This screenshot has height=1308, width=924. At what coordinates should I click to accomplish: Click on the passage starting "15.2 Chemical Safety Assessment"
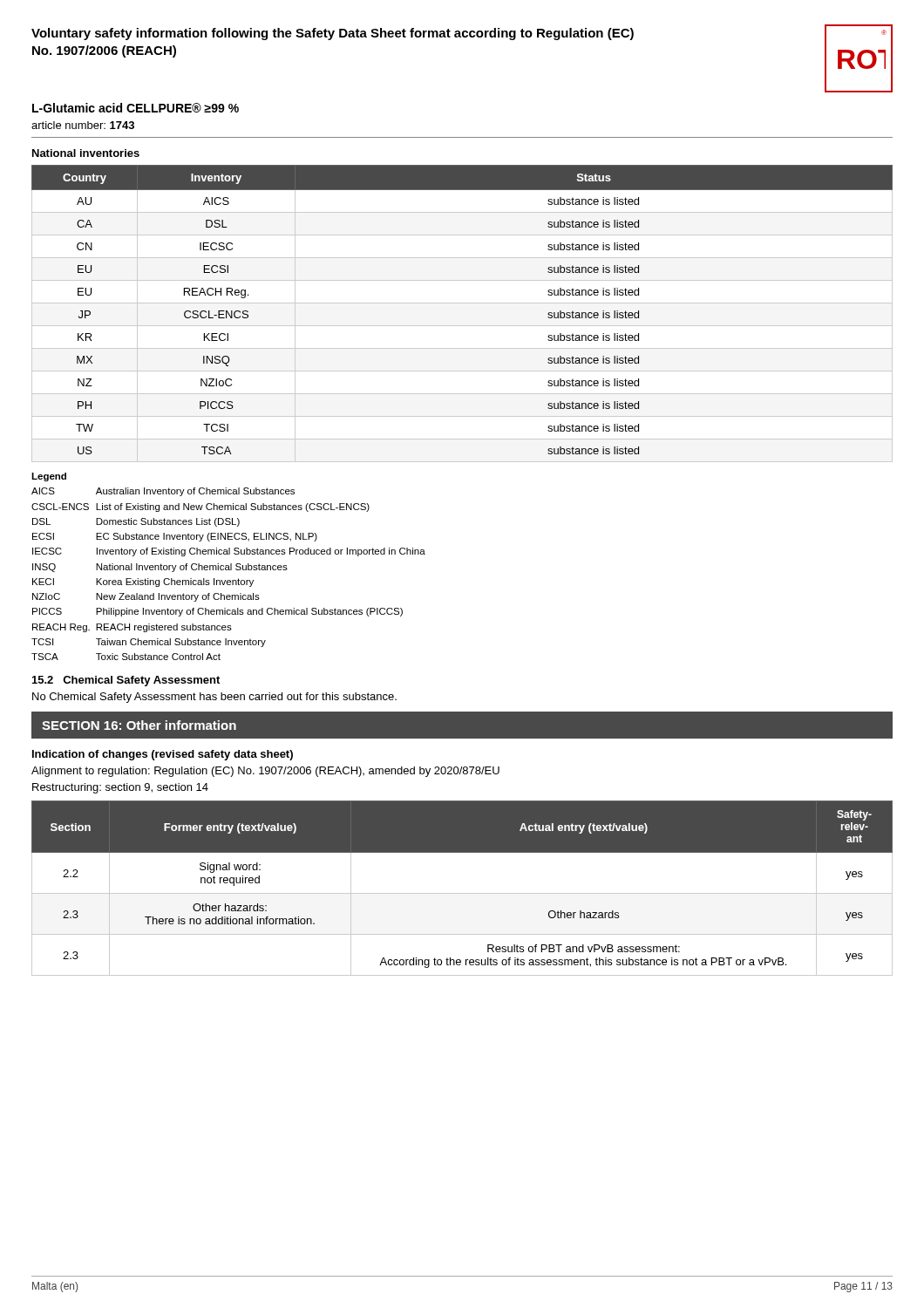126,680
